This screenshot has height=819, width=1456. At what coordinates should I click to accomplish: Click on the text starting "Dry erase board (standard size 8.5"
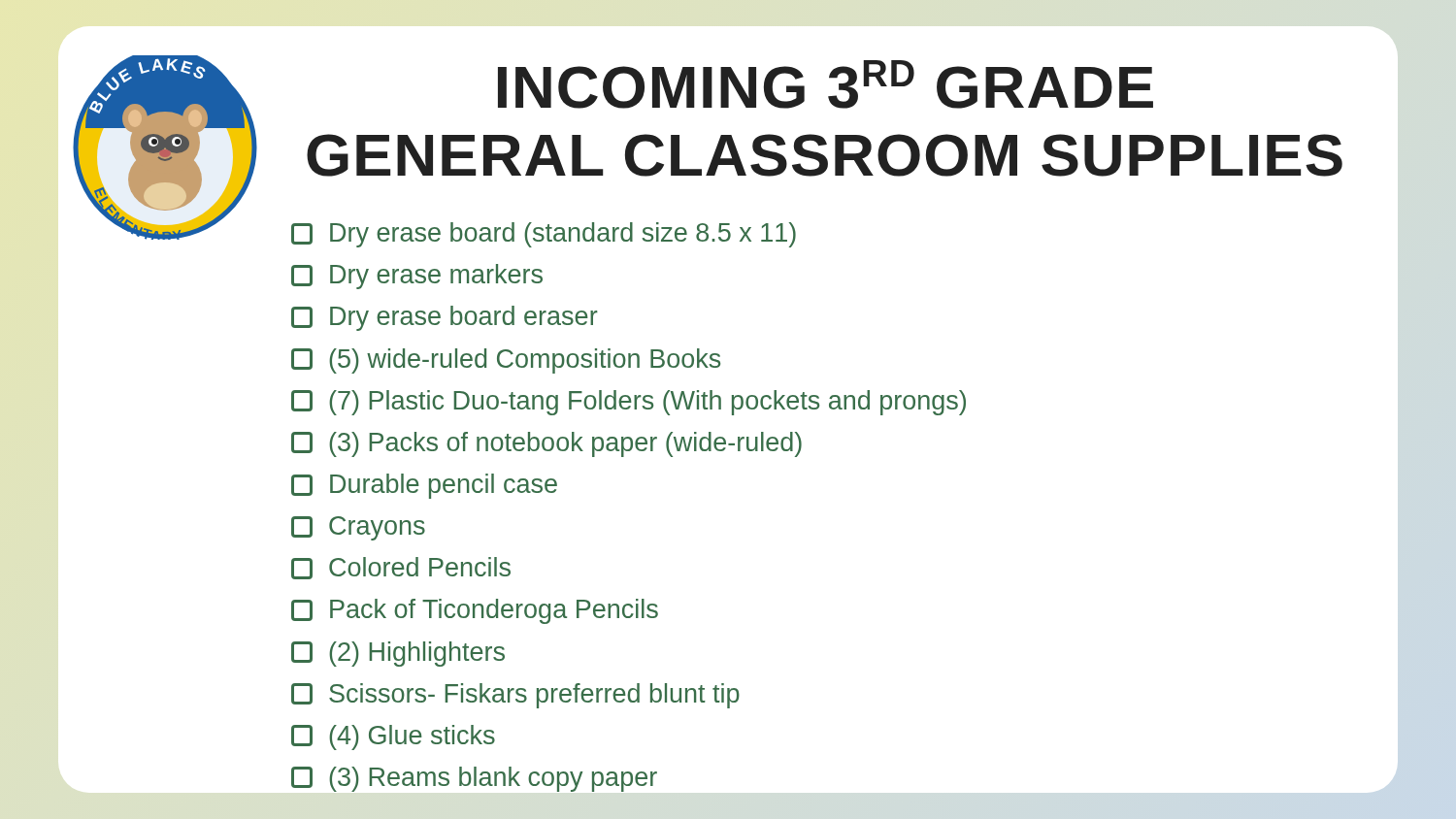click(544, 233)
